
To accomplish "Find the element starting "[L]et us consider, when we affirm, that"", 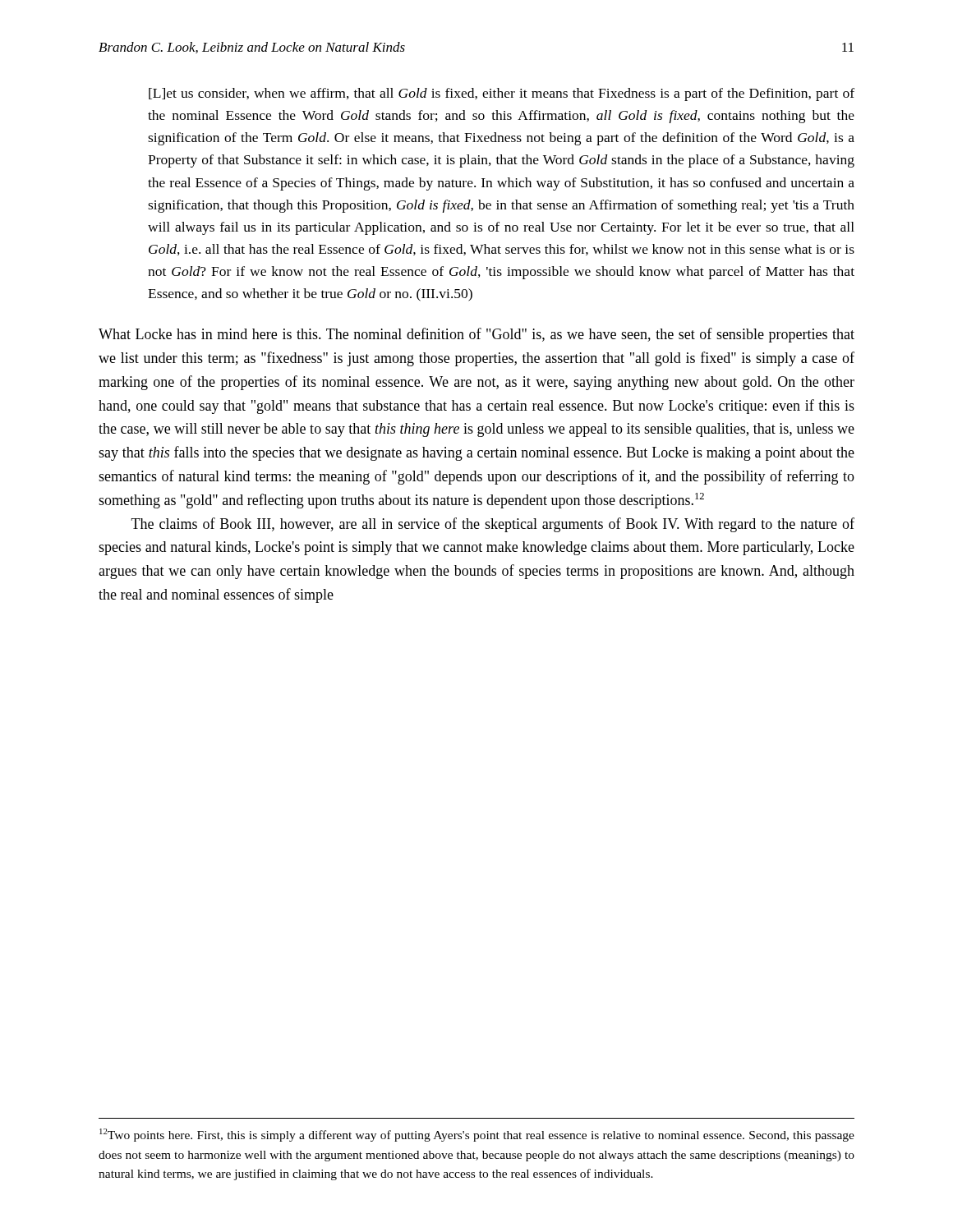I will click(501, 193).
